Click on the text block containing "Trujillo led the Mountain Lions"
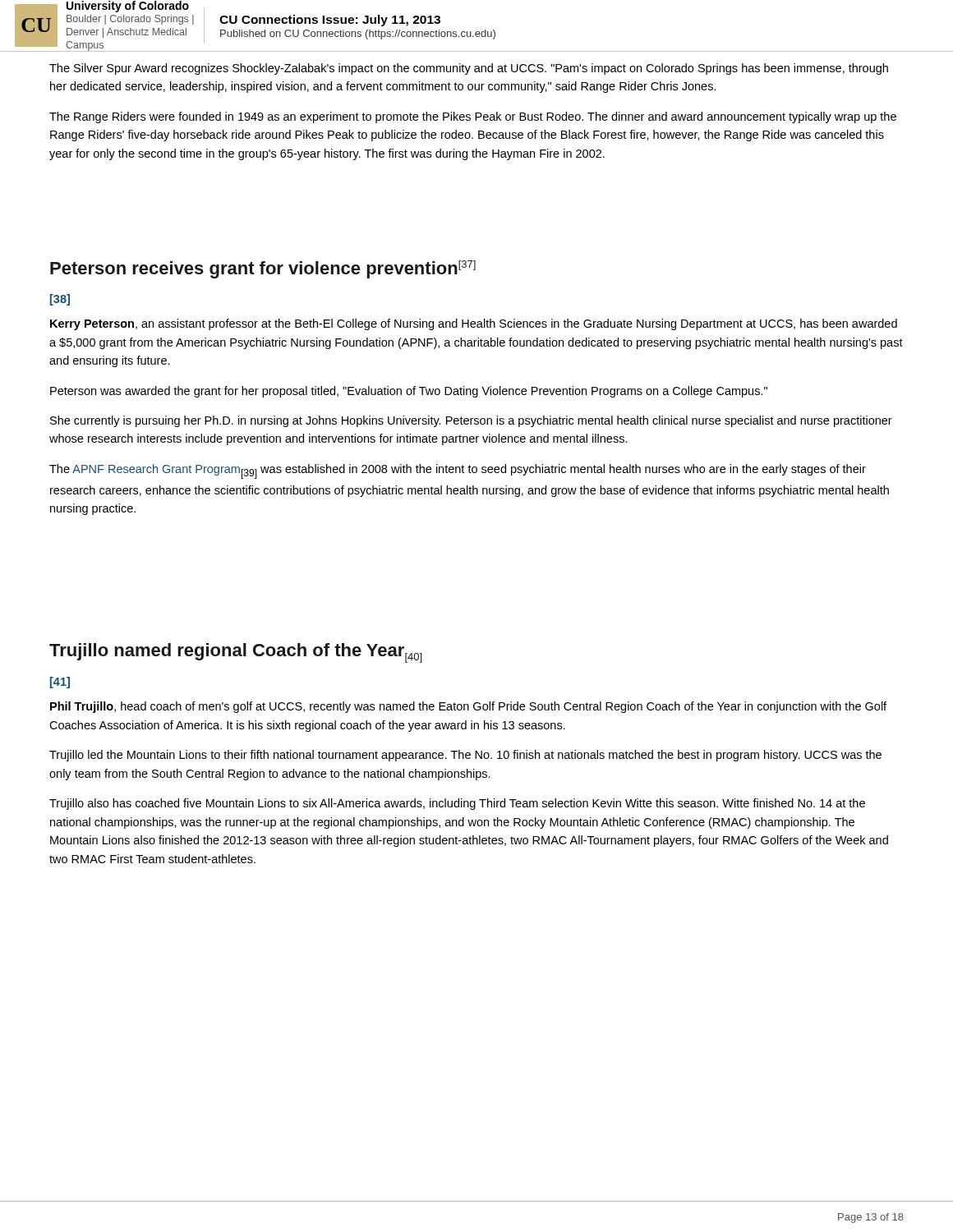Viewport: 953px width, 1232px height. coord(466,764)
